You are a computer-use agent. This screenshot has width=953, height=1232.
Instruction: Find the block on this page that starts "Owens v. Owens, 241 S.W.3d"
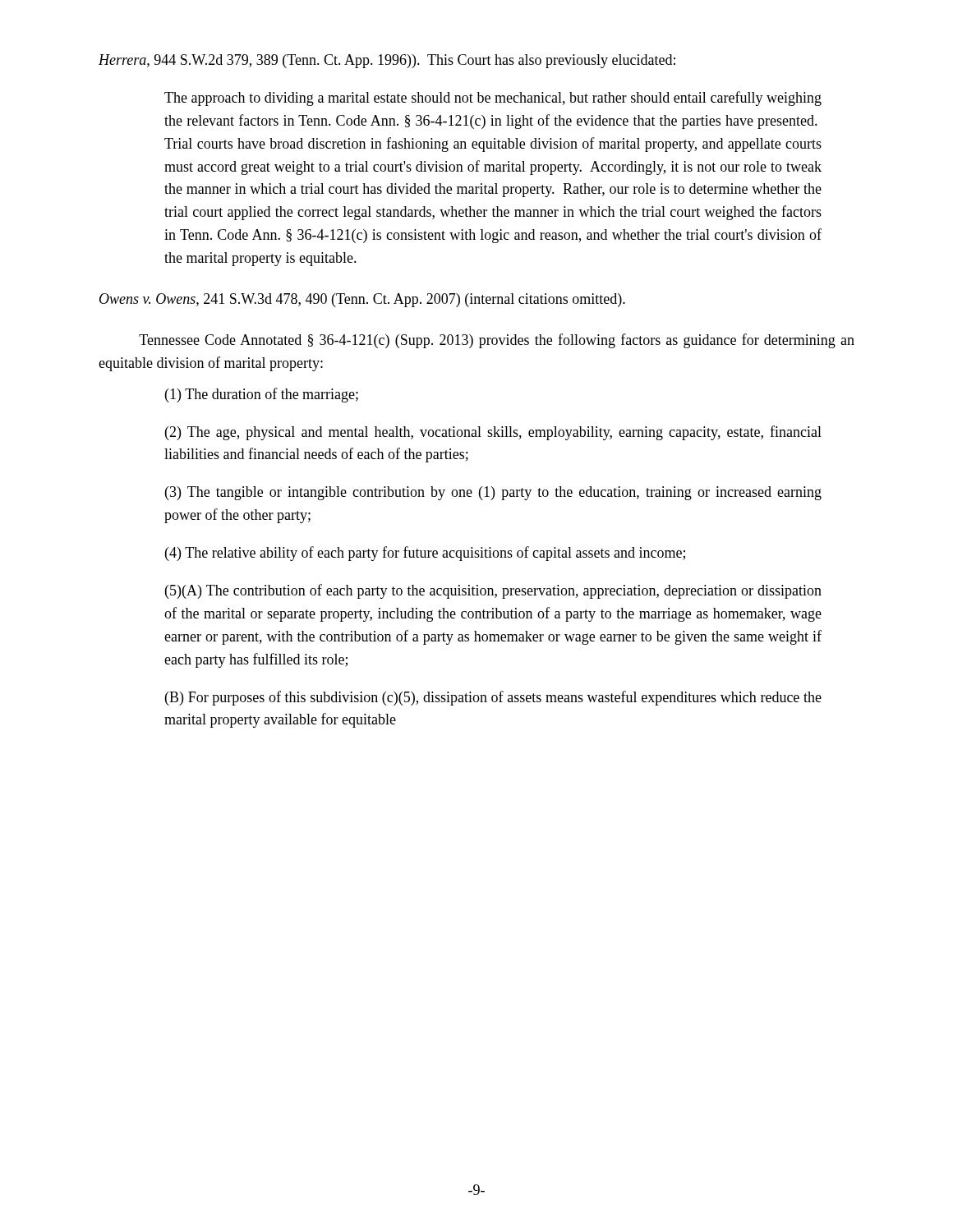[362, 299]
